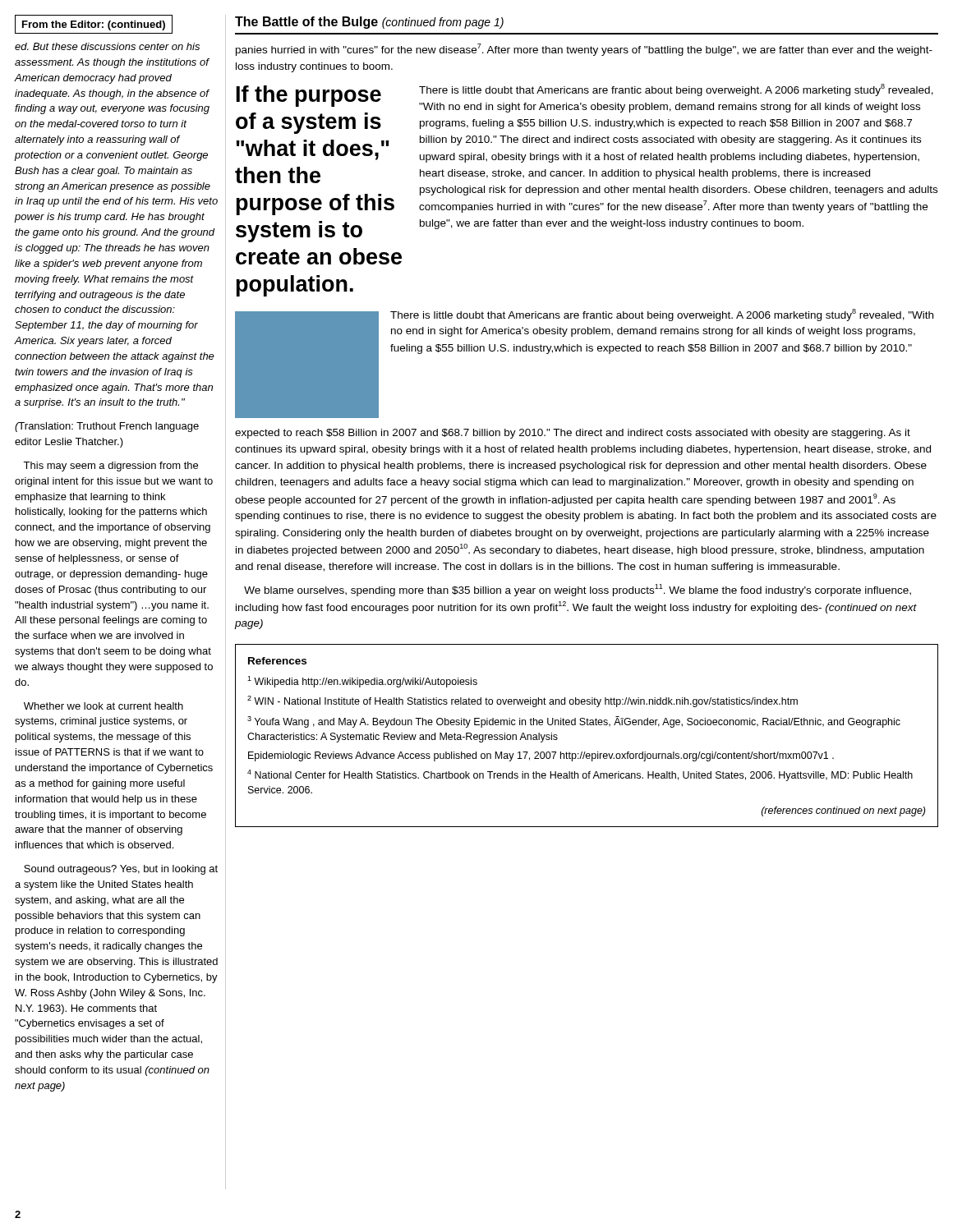Locate the block of text that opens with "2 WIN - National Institute"
Image resolution: width=953 pixels, height=1232 pixels.
click(523, 701)
